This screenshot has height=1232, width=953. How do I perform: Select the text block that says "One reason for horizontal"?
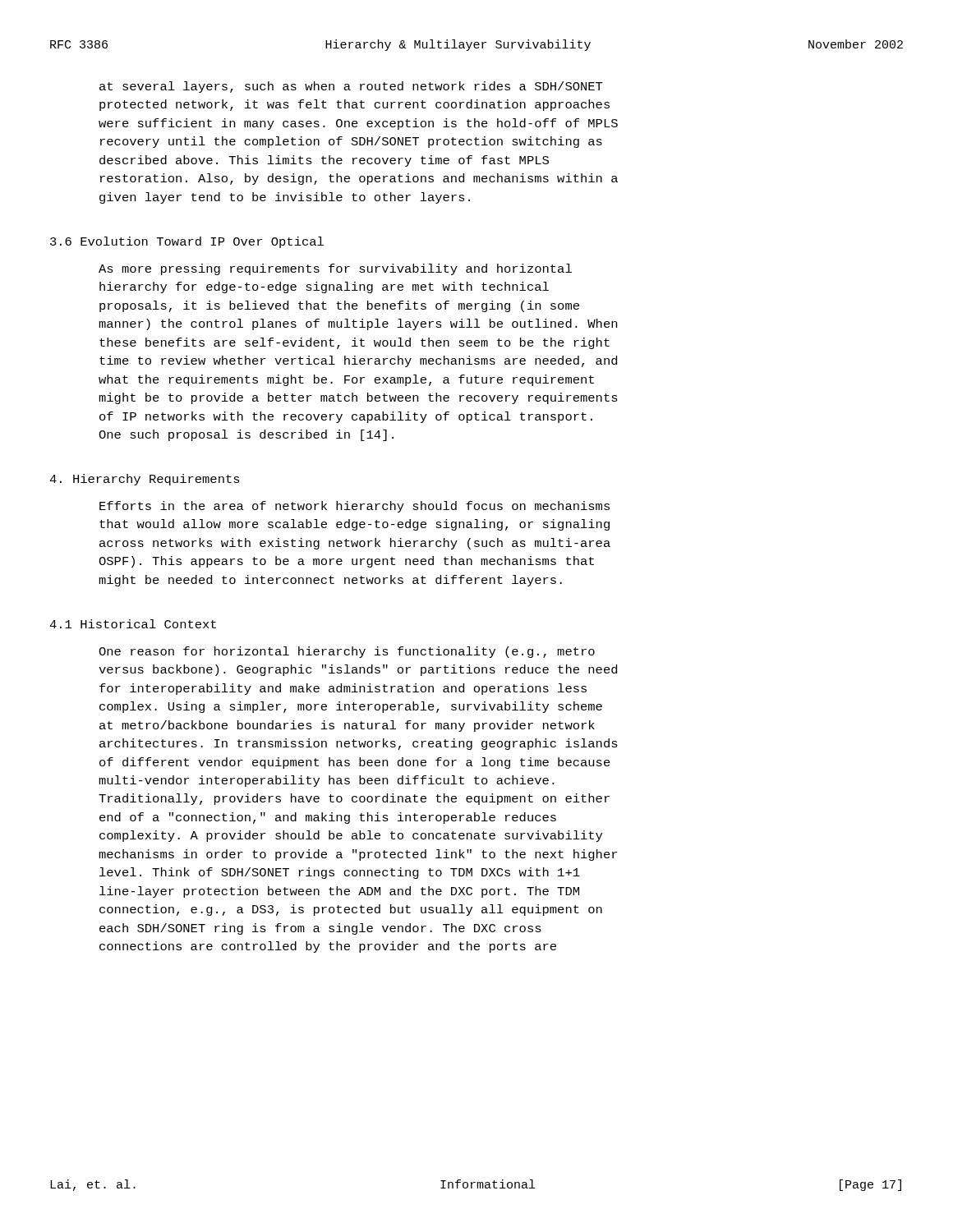pyautogui.click(x=501, y=800)
